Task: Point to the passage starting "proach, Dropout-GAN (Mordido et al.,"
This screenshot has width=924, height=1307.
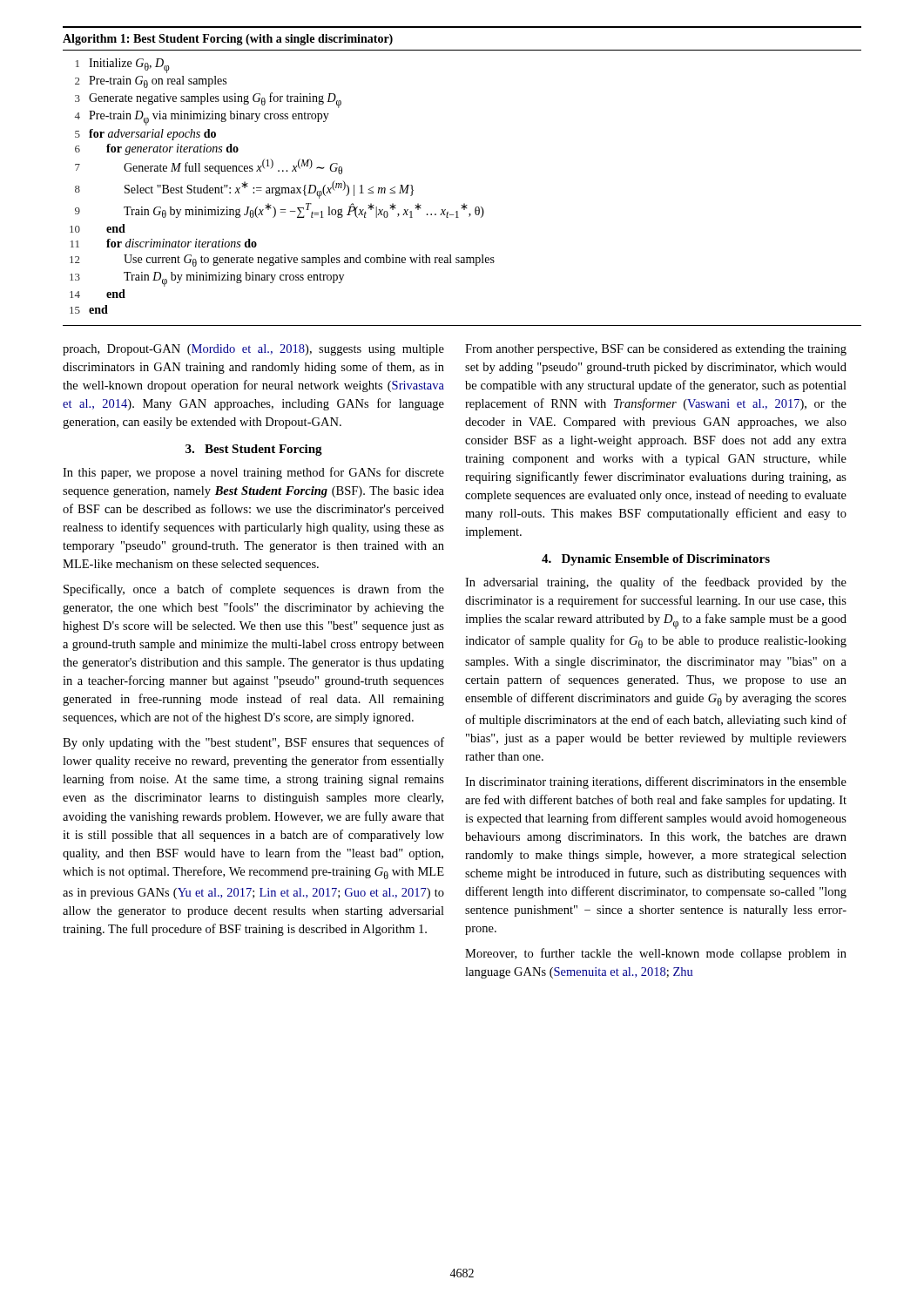Action: pyautogui.click(x=253, y=385)
